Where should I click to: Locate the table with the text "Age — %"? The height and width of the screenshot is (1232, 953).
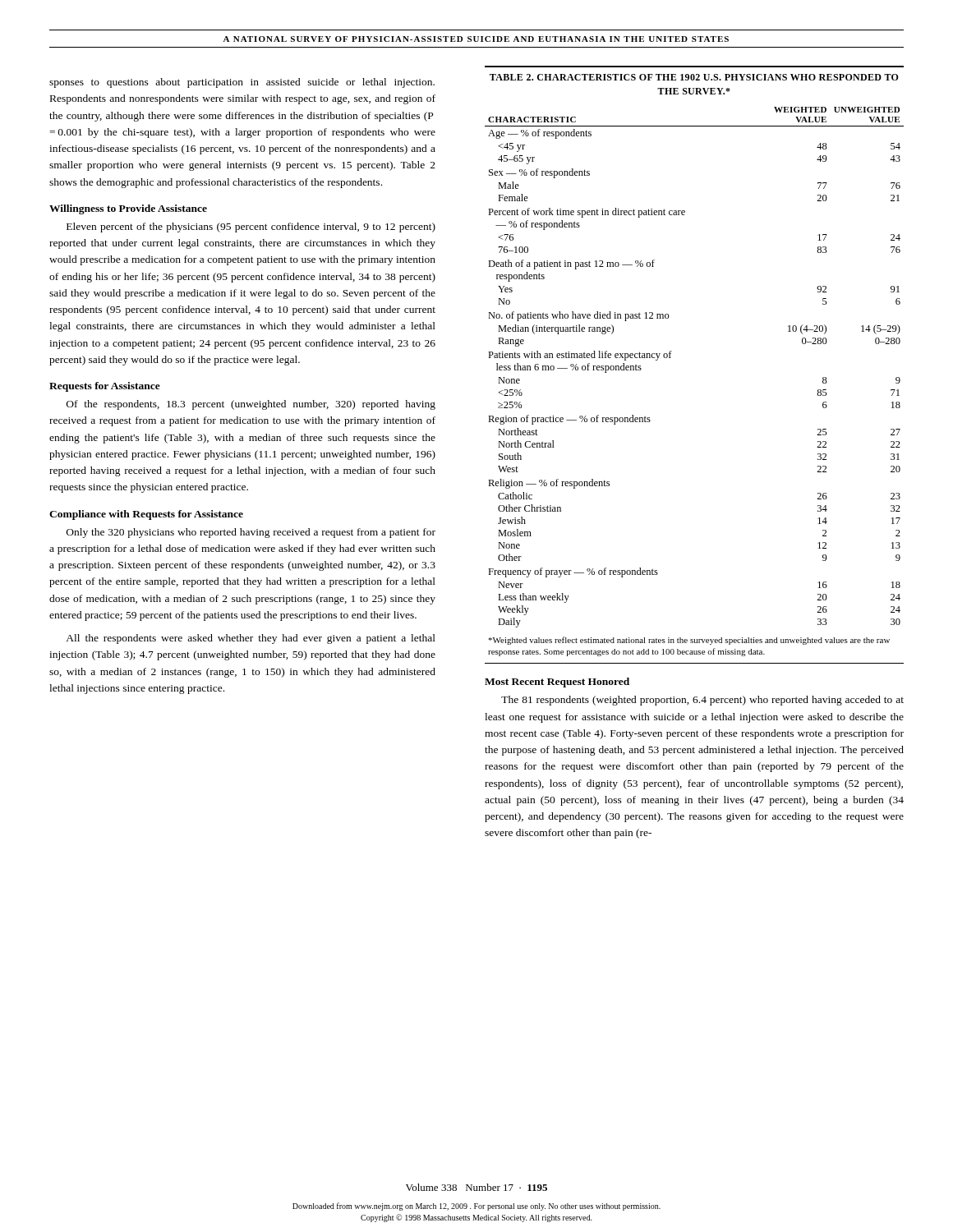point(694,365)
